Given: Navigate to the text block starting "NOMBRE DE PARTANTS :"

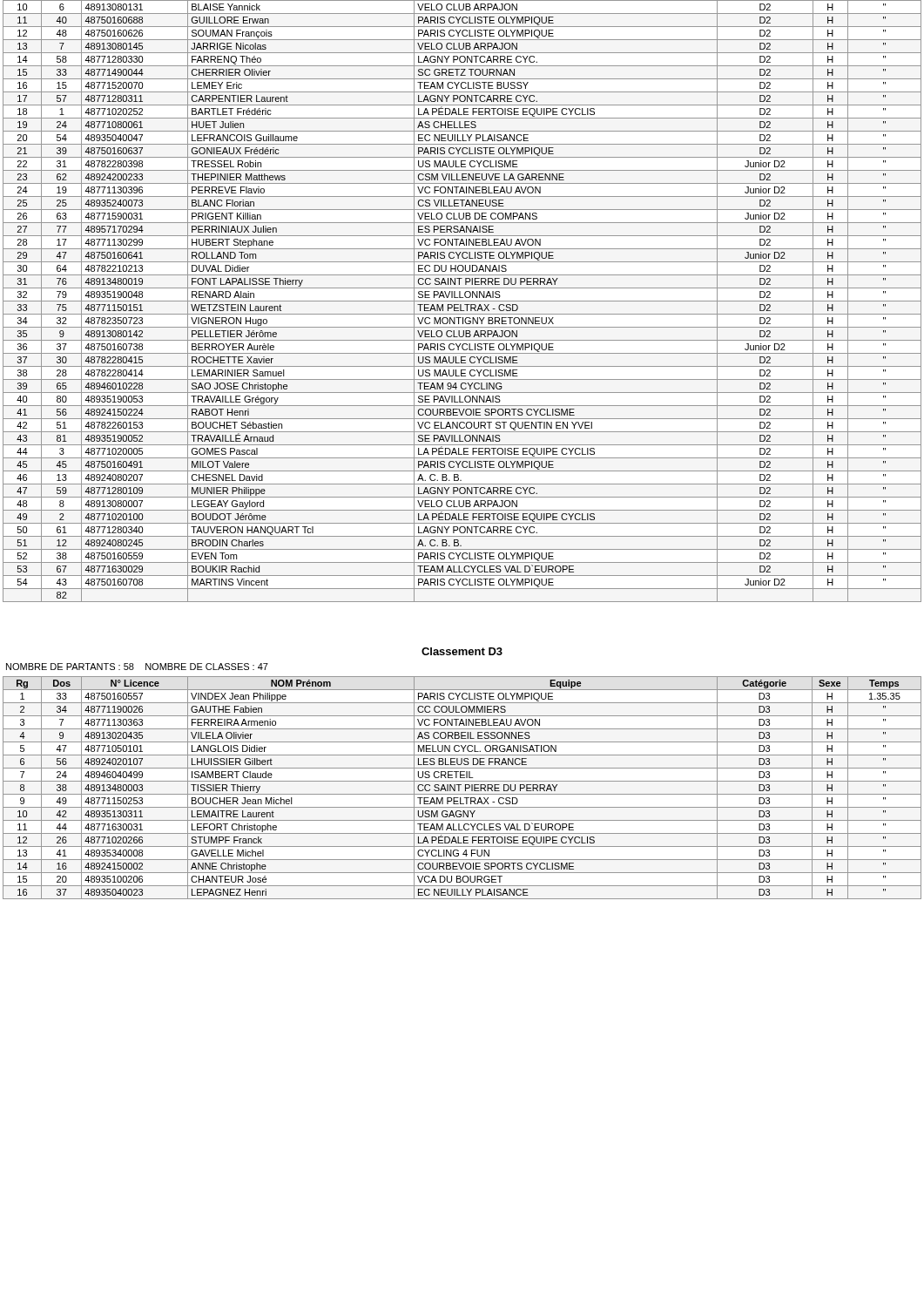Looking at the screenshot, I should (x=137, y=667).
